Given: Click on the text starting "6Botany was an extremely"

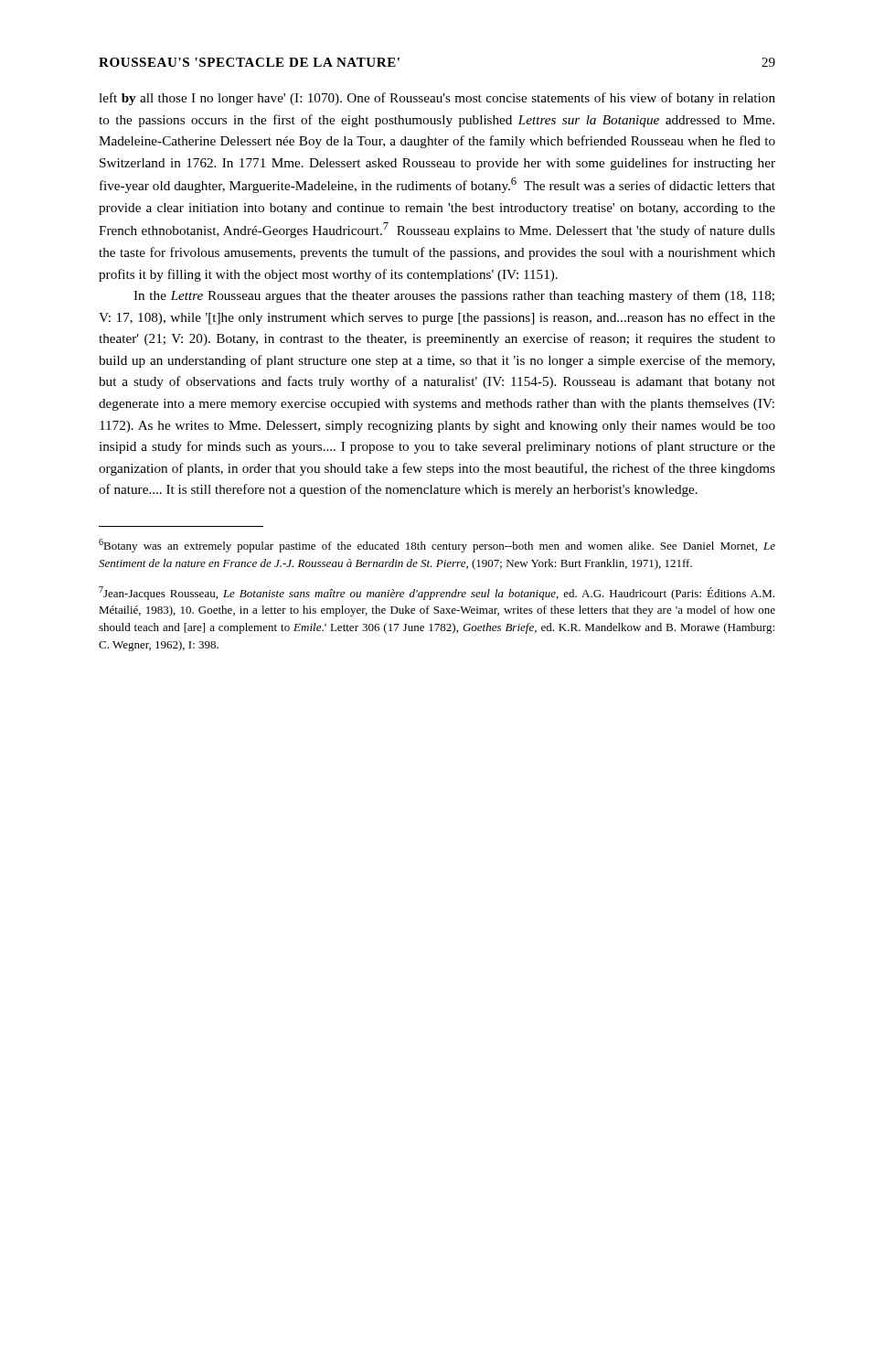Looking at the screenshot, I should tap(437, 554).
